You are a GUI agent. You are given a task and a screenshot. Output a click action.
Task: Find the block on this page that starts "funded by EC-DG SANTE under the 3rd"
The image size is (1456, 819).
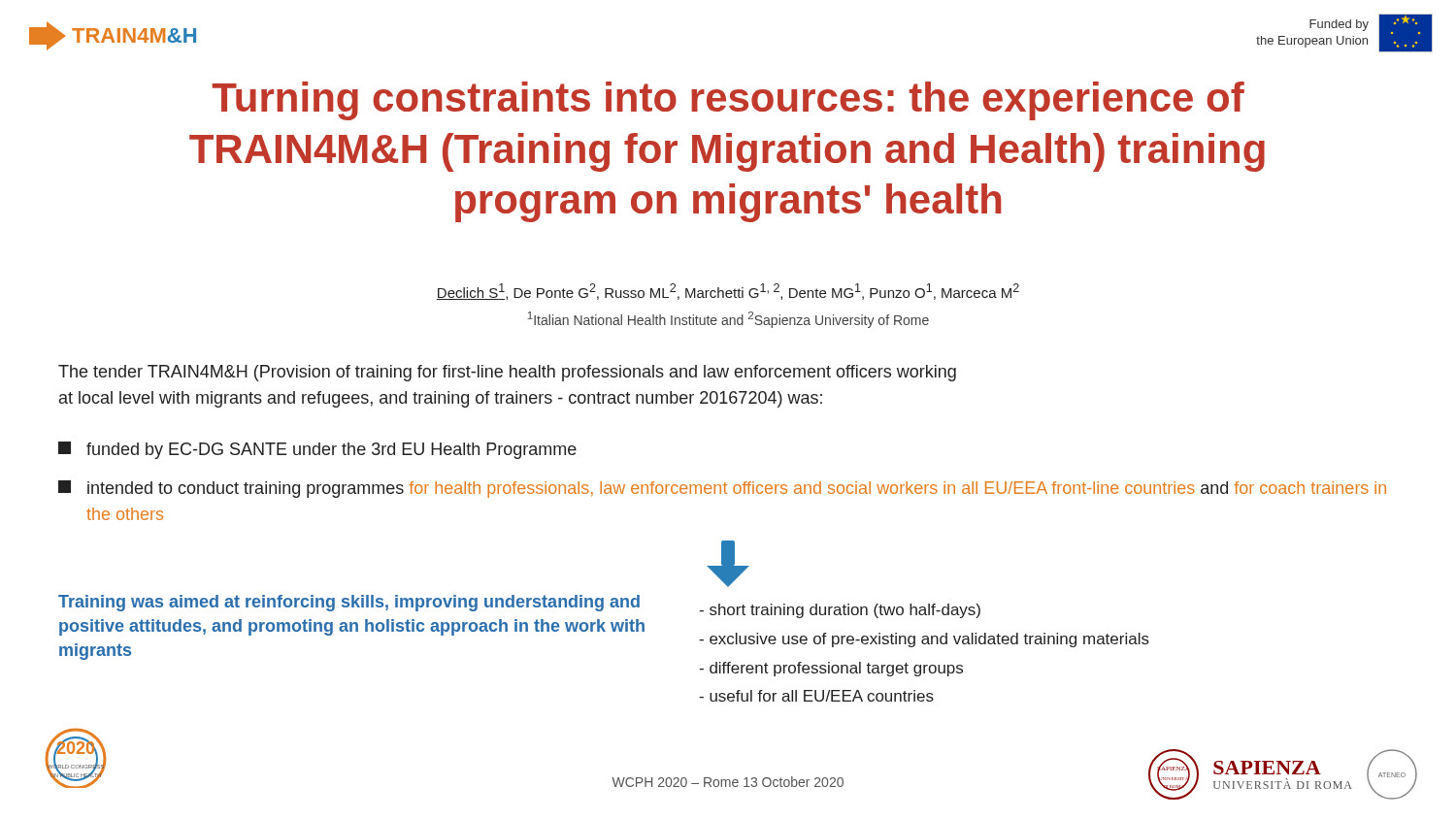click(318, 450)
